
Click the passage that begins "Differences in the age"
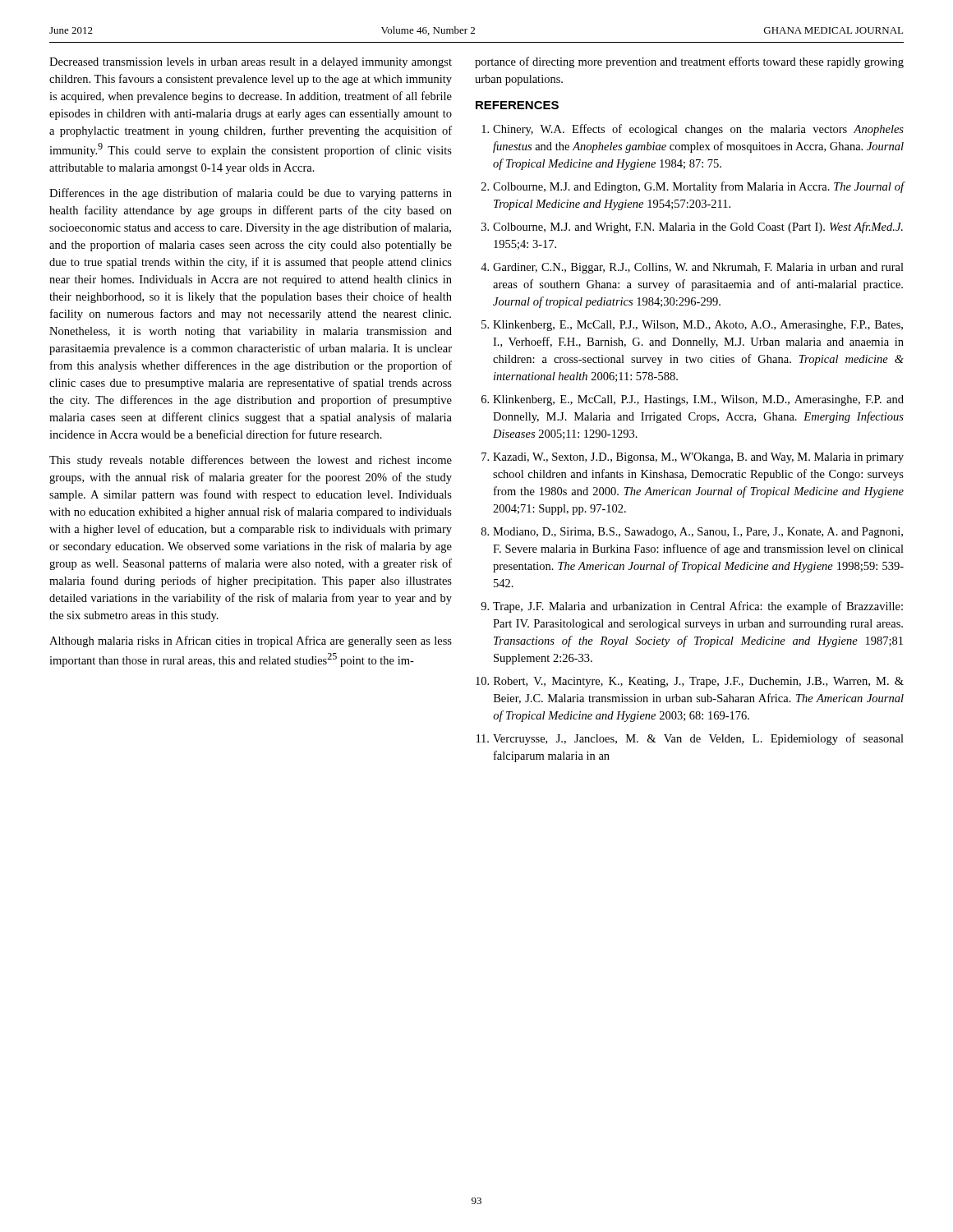tap(251, 314)
